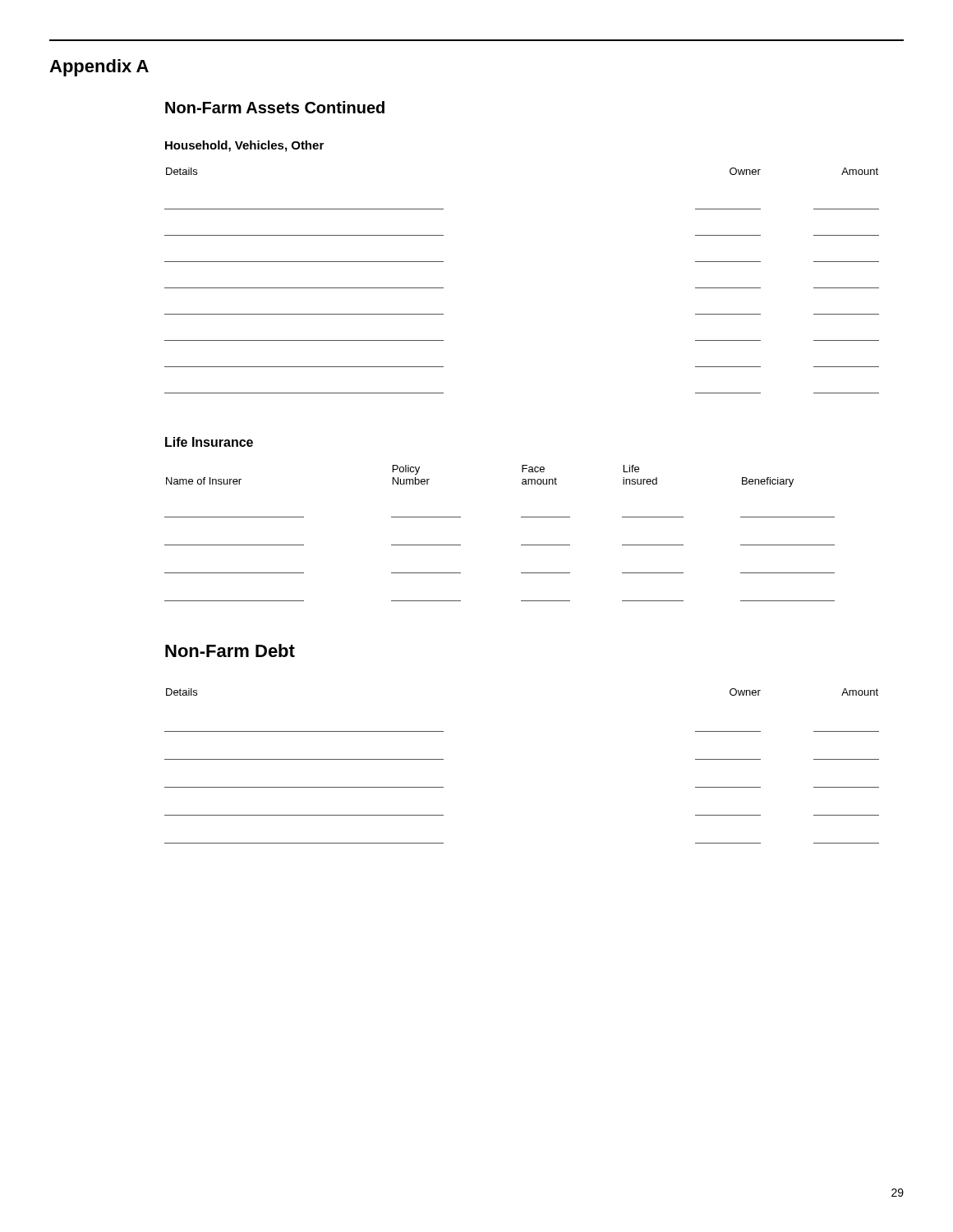
Task: Find "Life Insurance" on this page
Action: click(209, 442)
